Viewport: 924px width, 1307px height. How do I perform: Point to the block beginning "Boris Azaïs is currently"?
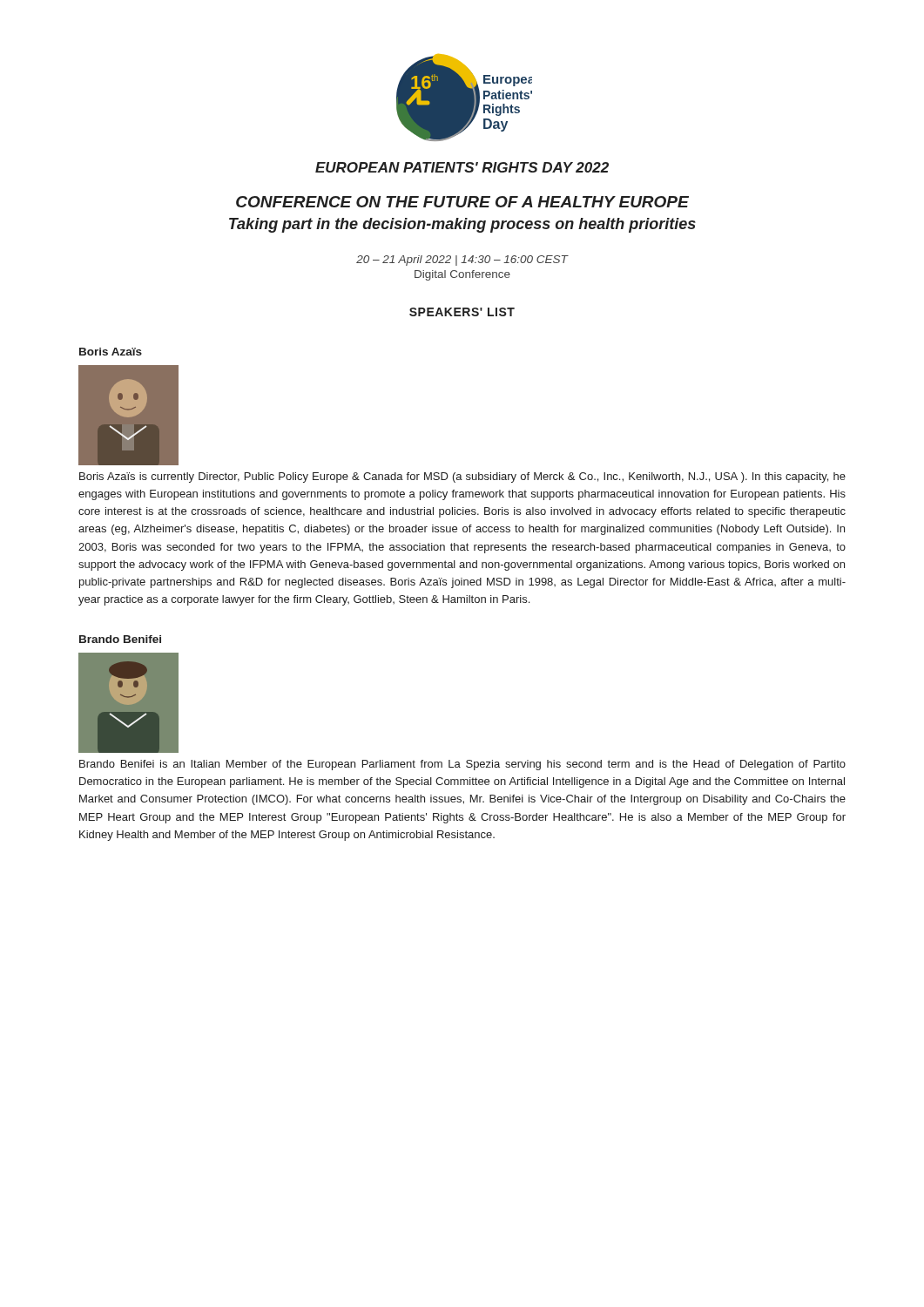[462, 538]
